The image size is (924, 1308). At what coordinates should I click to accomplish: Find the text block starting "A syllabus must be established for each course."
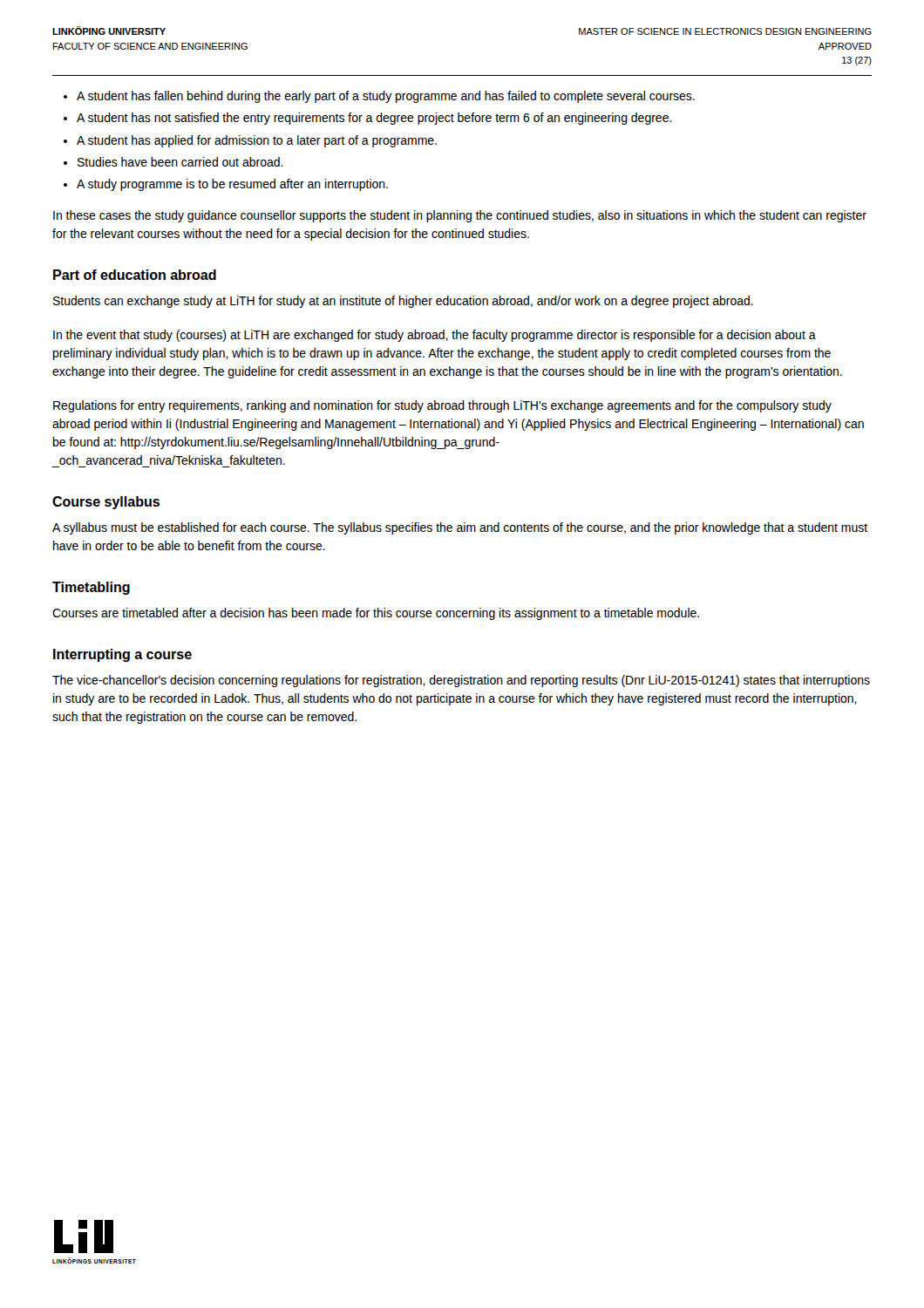pyautogui.click(x=460, y=537)
